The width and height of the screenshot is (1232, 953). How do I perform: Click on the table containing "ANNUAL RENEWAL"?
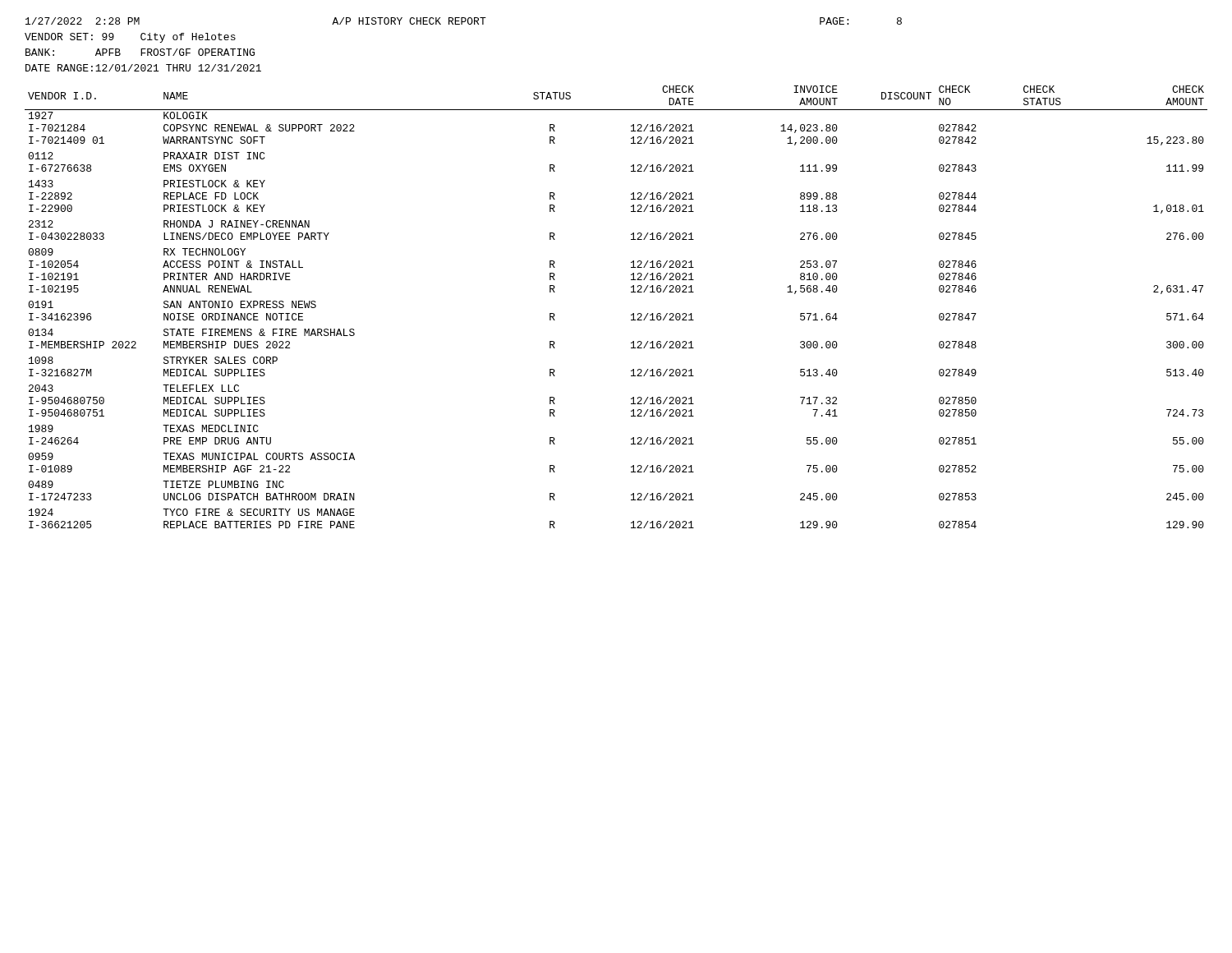click(x=616, y=308)
